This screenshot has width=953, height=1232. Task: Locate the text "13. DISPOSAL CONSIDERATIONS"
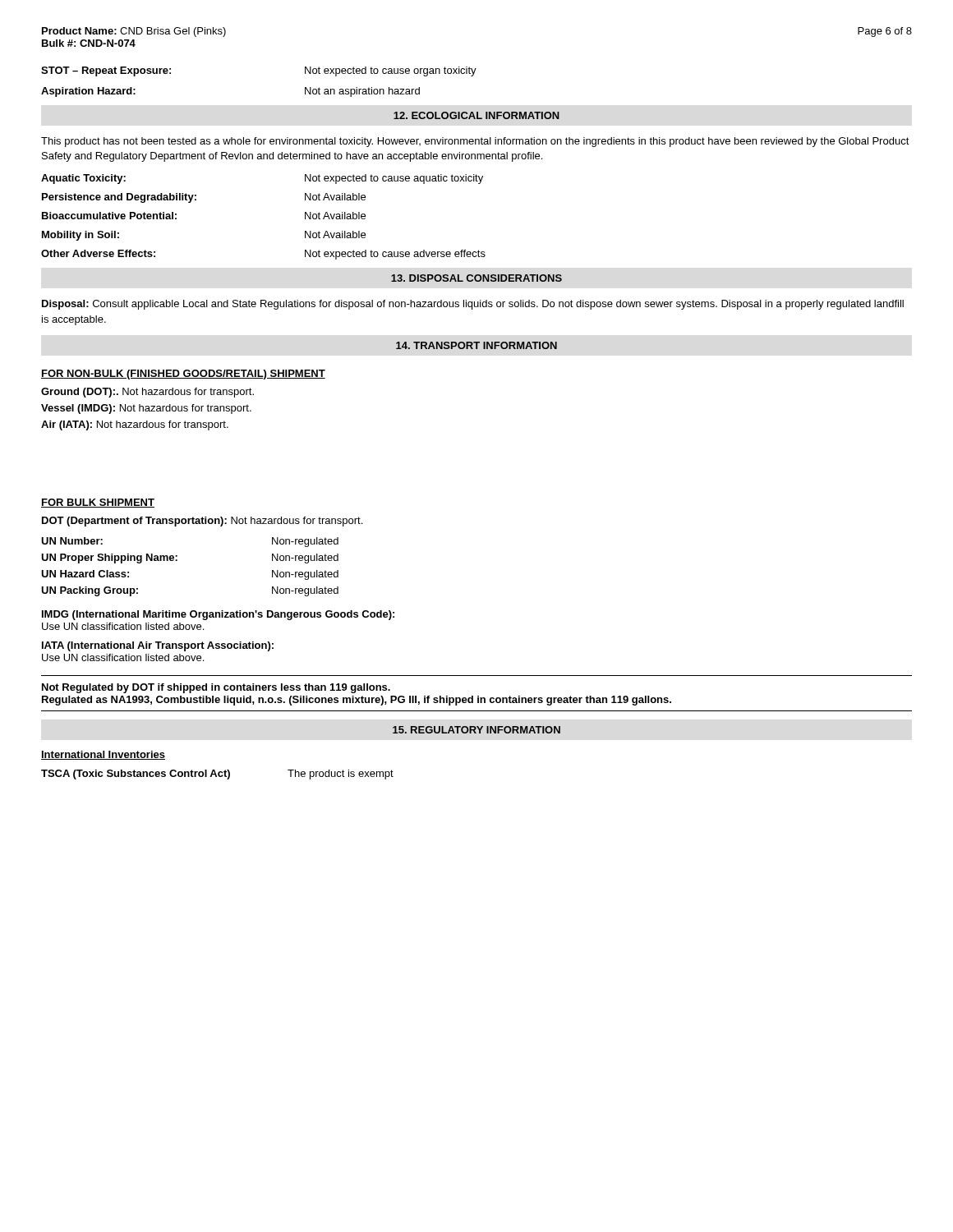tap(476, 278)
